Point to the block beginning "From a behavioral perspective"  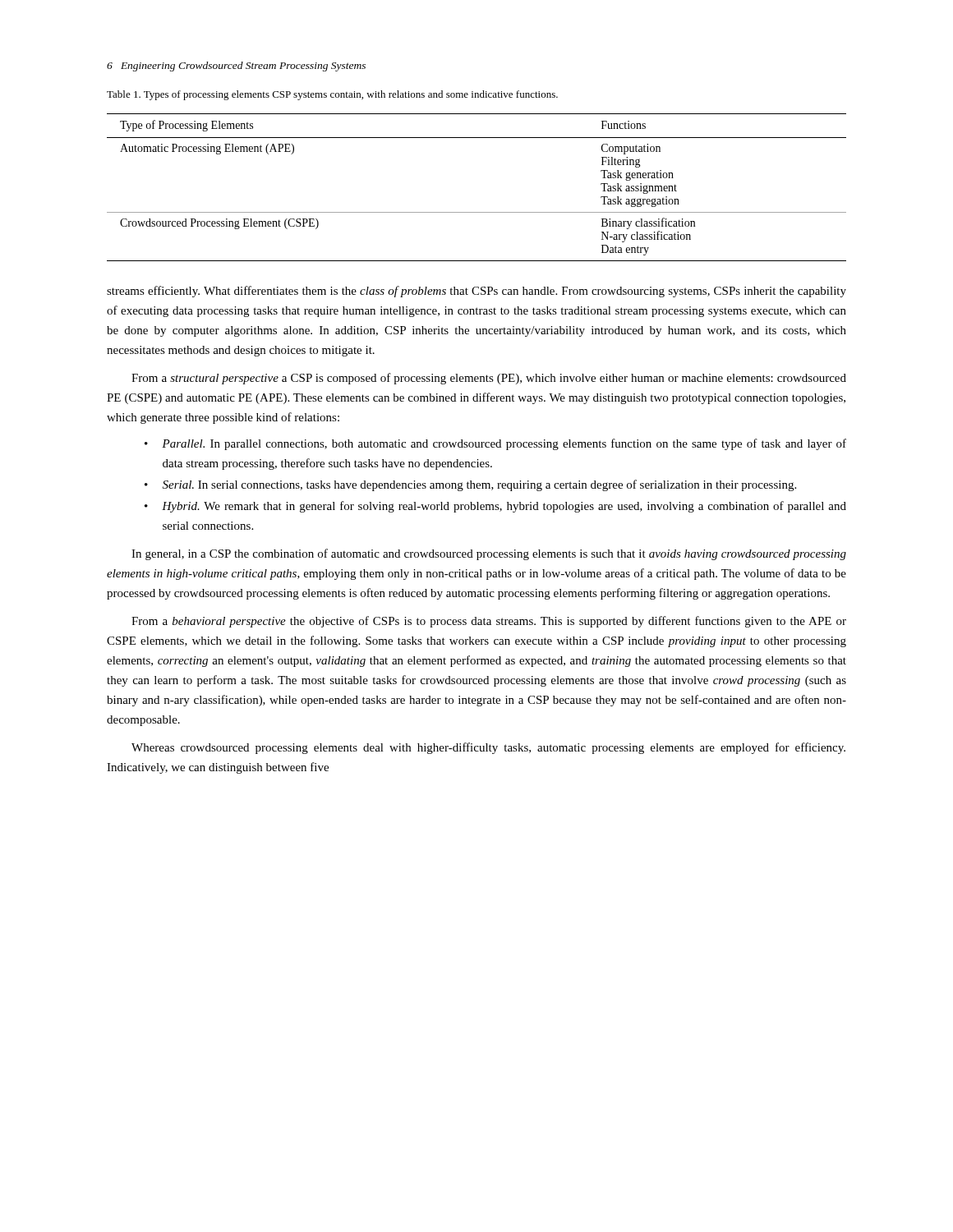point(476,670)
